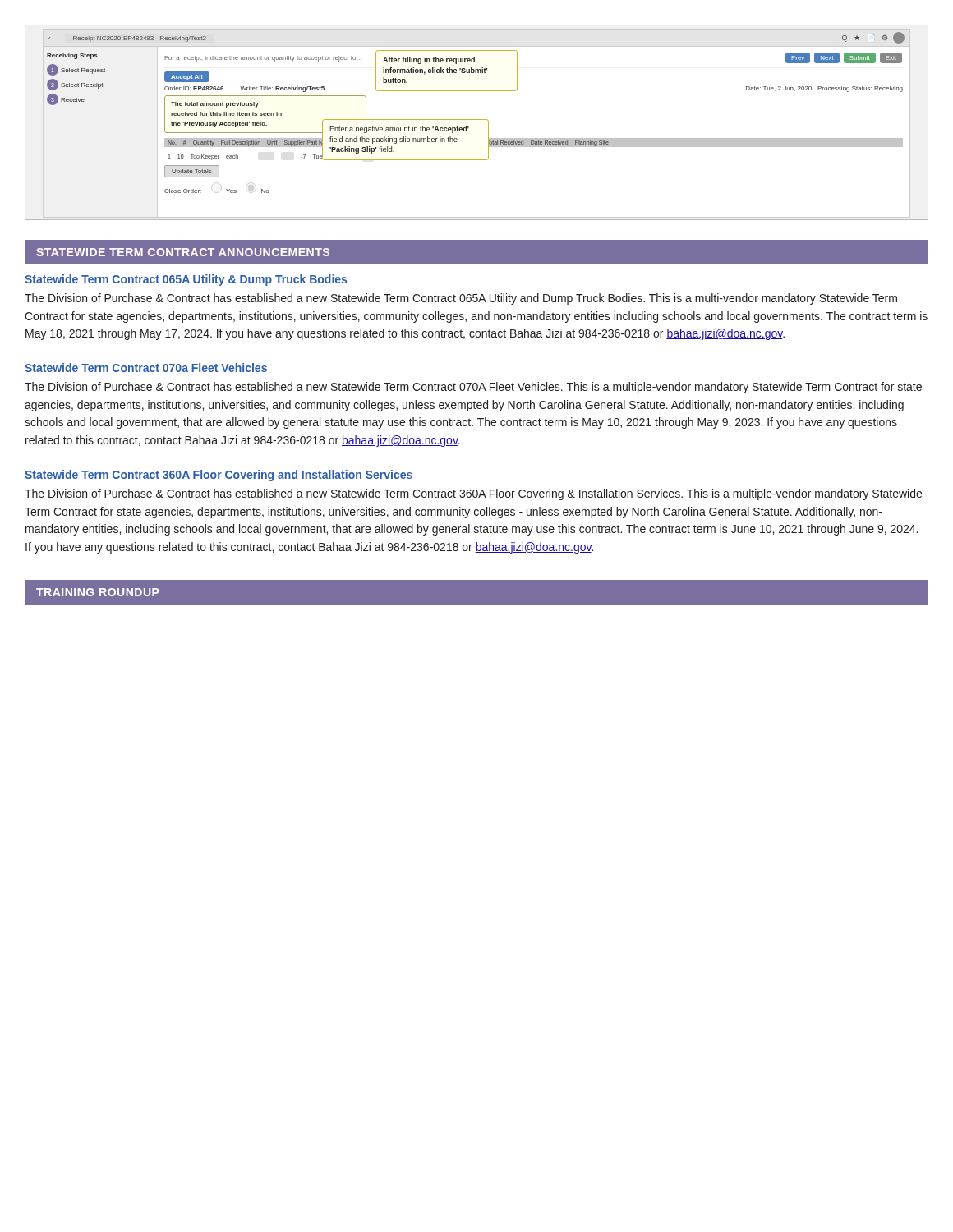Locate the region starting "STATEWIDE TERM CONTRACT ANNOUNCEMENTS"
This screenshot has height=1232, width=953.
point(183,252)
